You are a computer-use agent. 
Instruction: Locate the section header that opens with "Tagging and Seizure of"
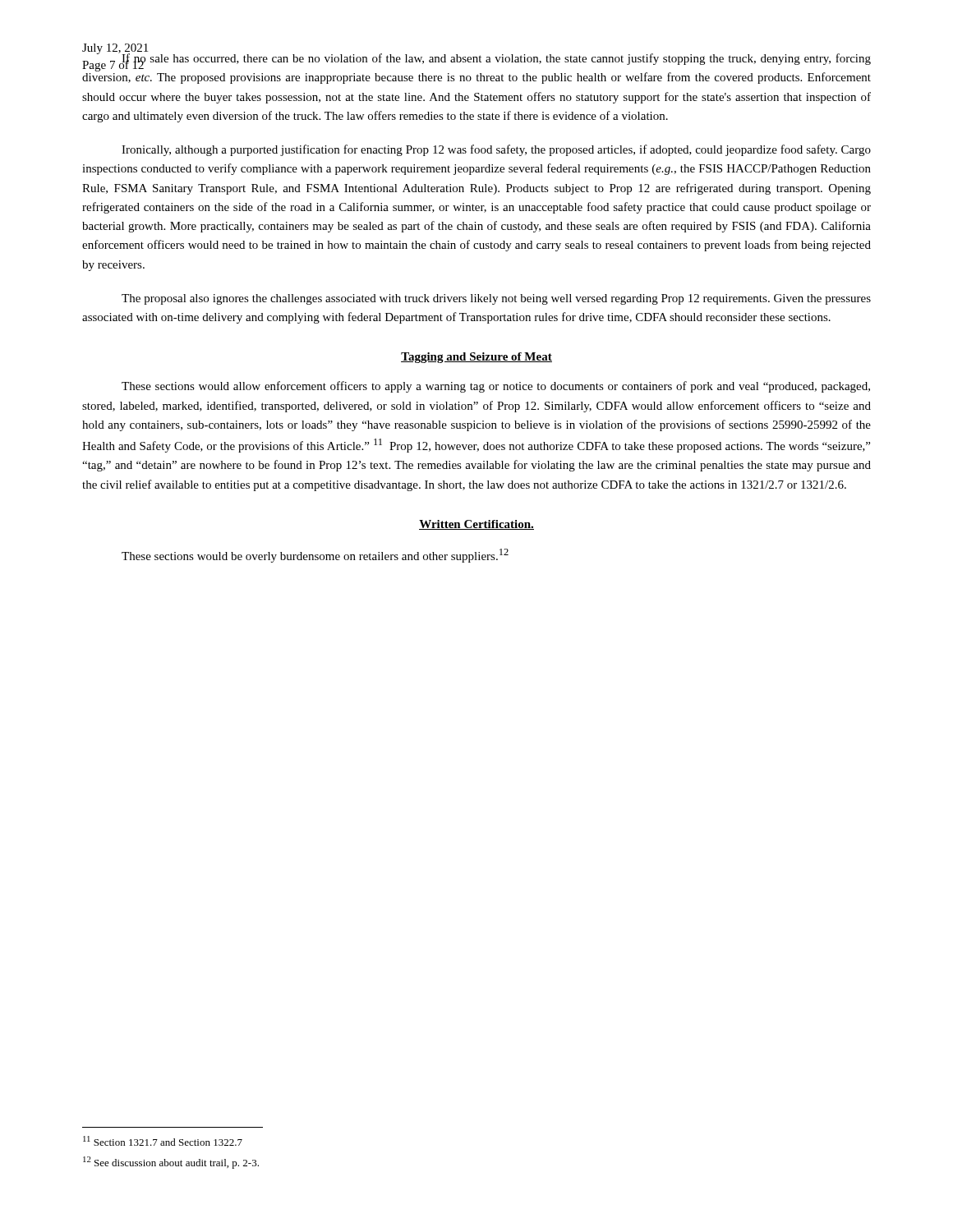tap(476, 357)
